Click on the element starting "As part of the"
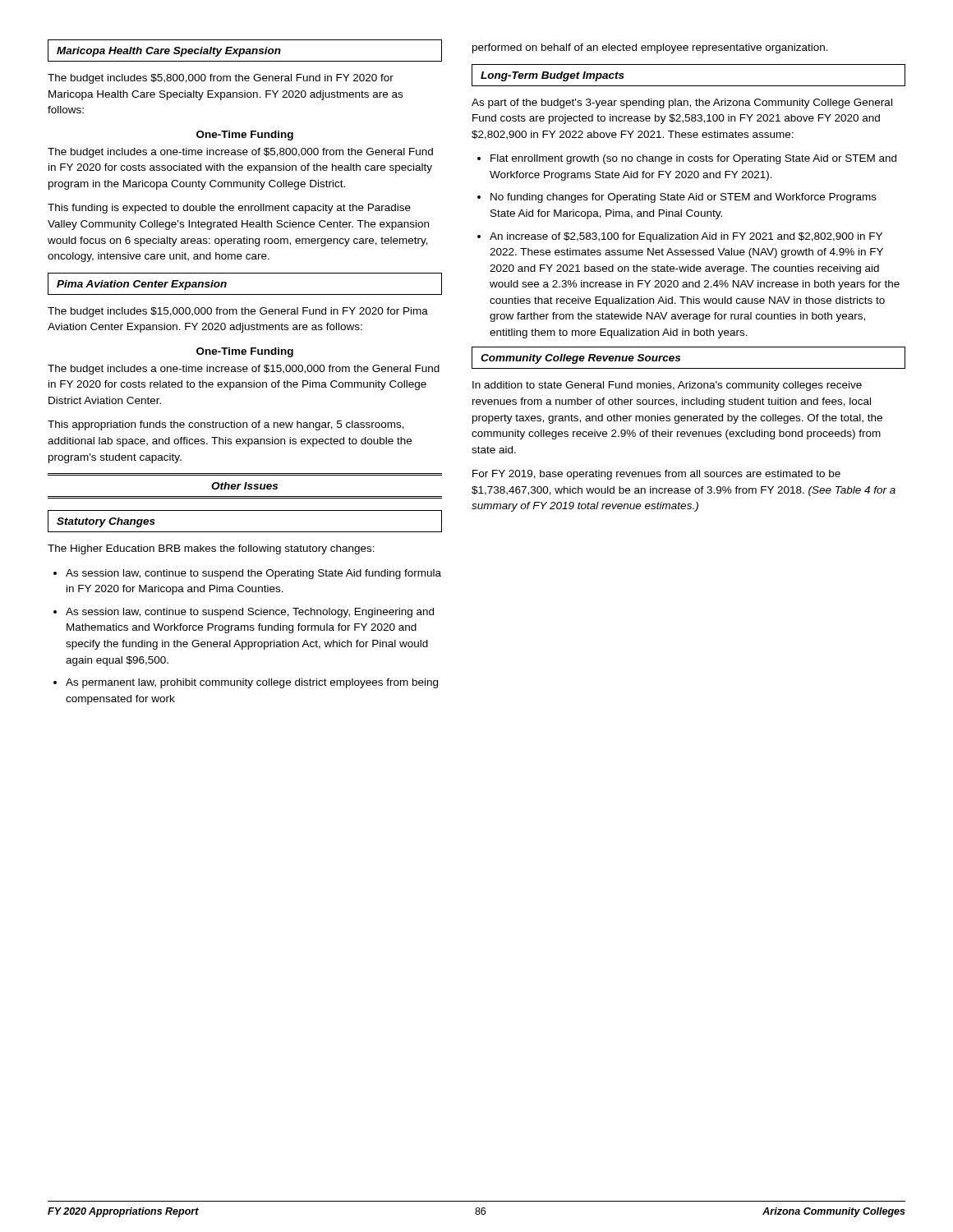Image resolution: width=953 pixels, height=1232 pixels. 682,118
